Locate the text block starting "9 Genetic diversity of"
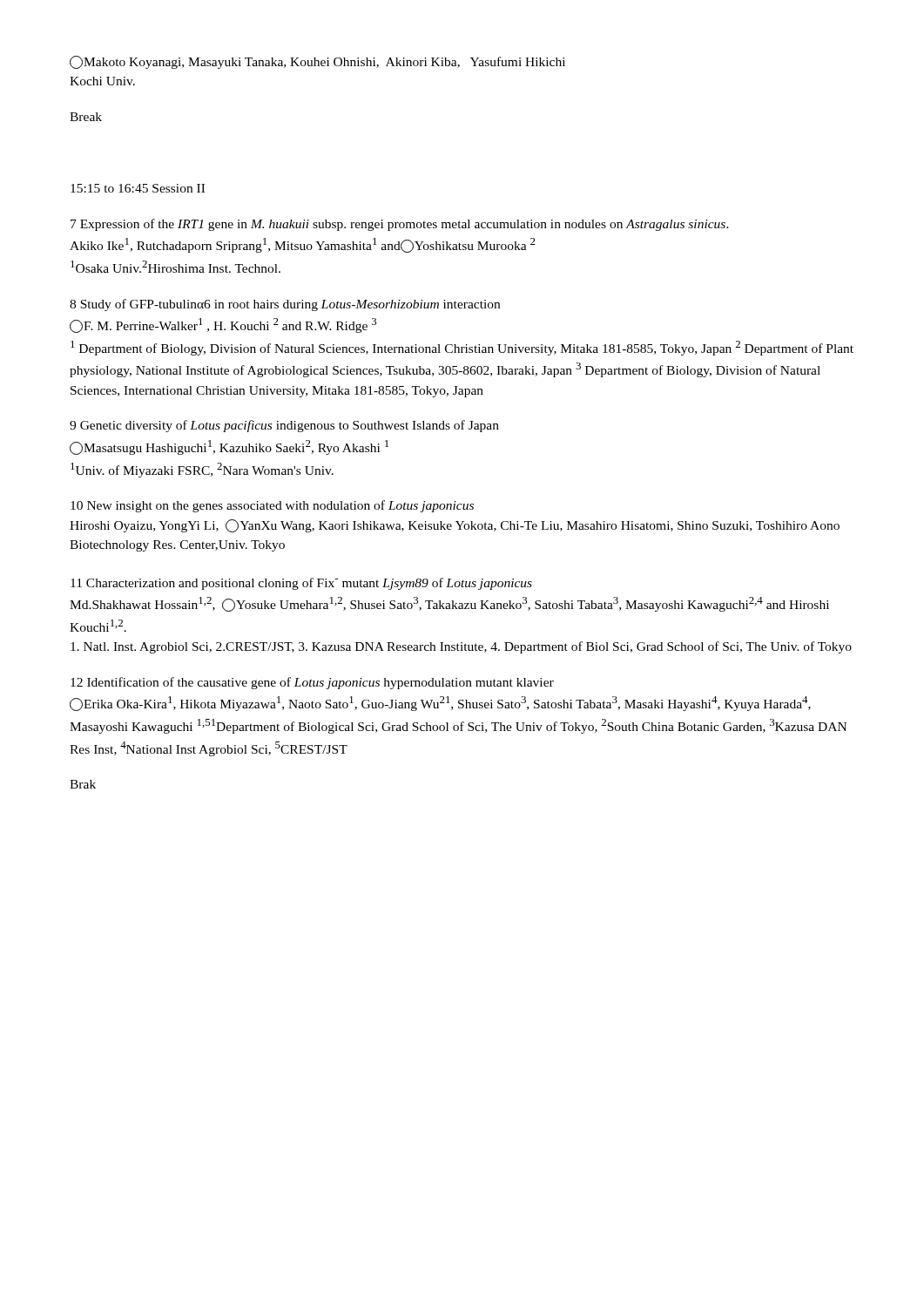This screenshot has width=924, height=1307. (x=284, y=426)
